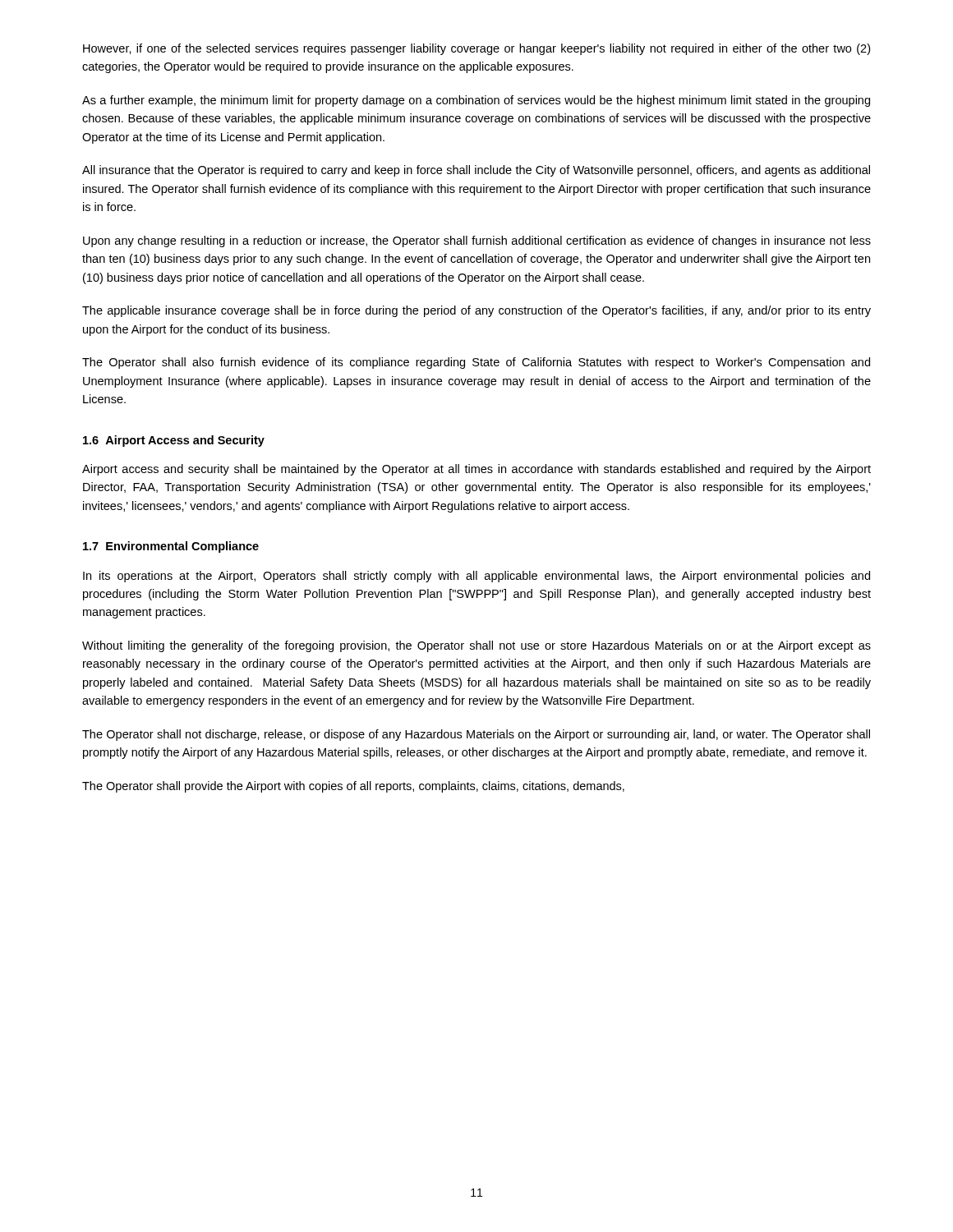This screenshot has height=1232, width=953.
Task: Navigate to the text block starting "Without limiting the generality of the foregoing"
Action: click(x=476, y=673)
